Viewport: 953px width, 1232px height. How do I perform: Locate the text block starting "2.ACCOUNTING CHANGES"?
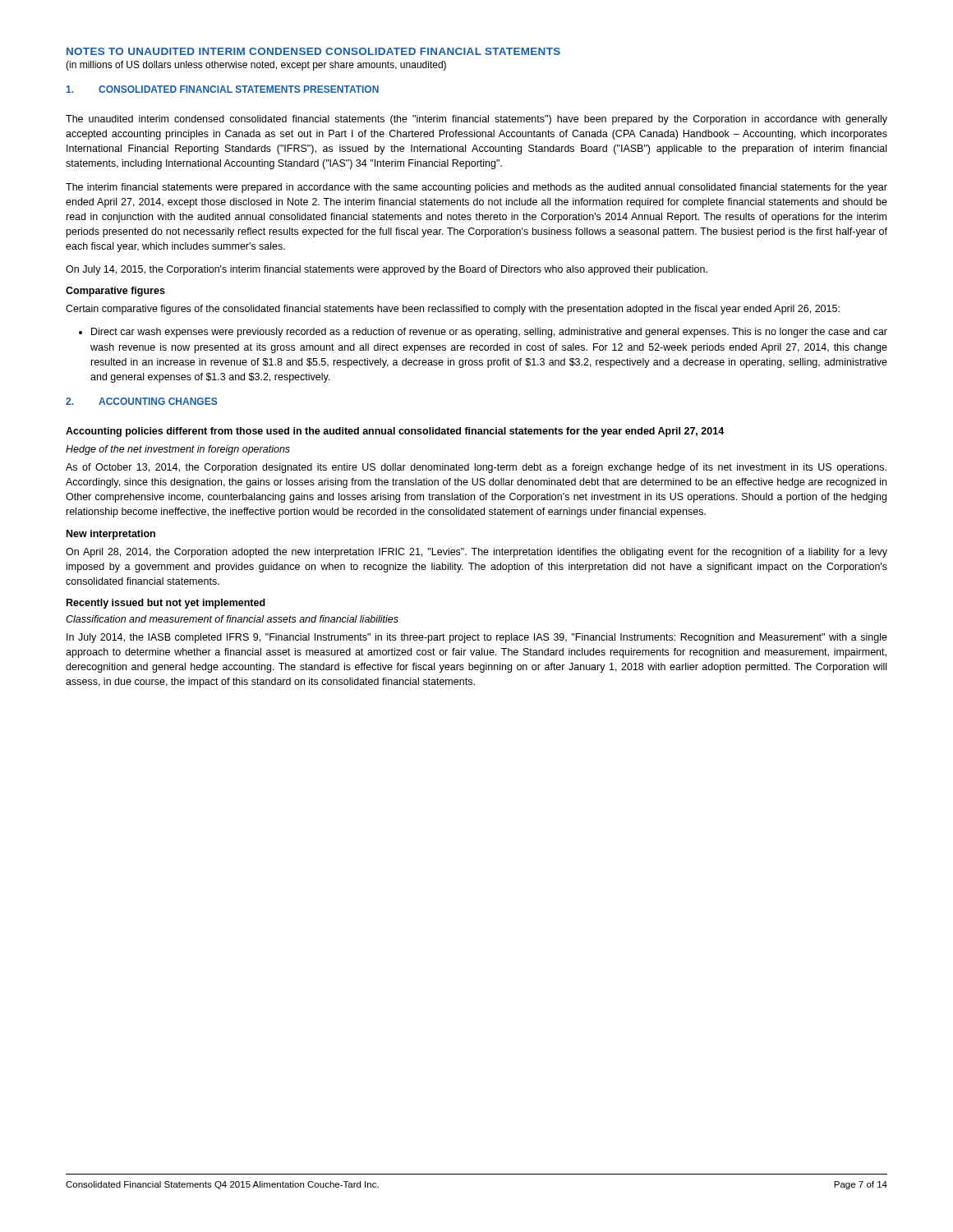(142, 402)
